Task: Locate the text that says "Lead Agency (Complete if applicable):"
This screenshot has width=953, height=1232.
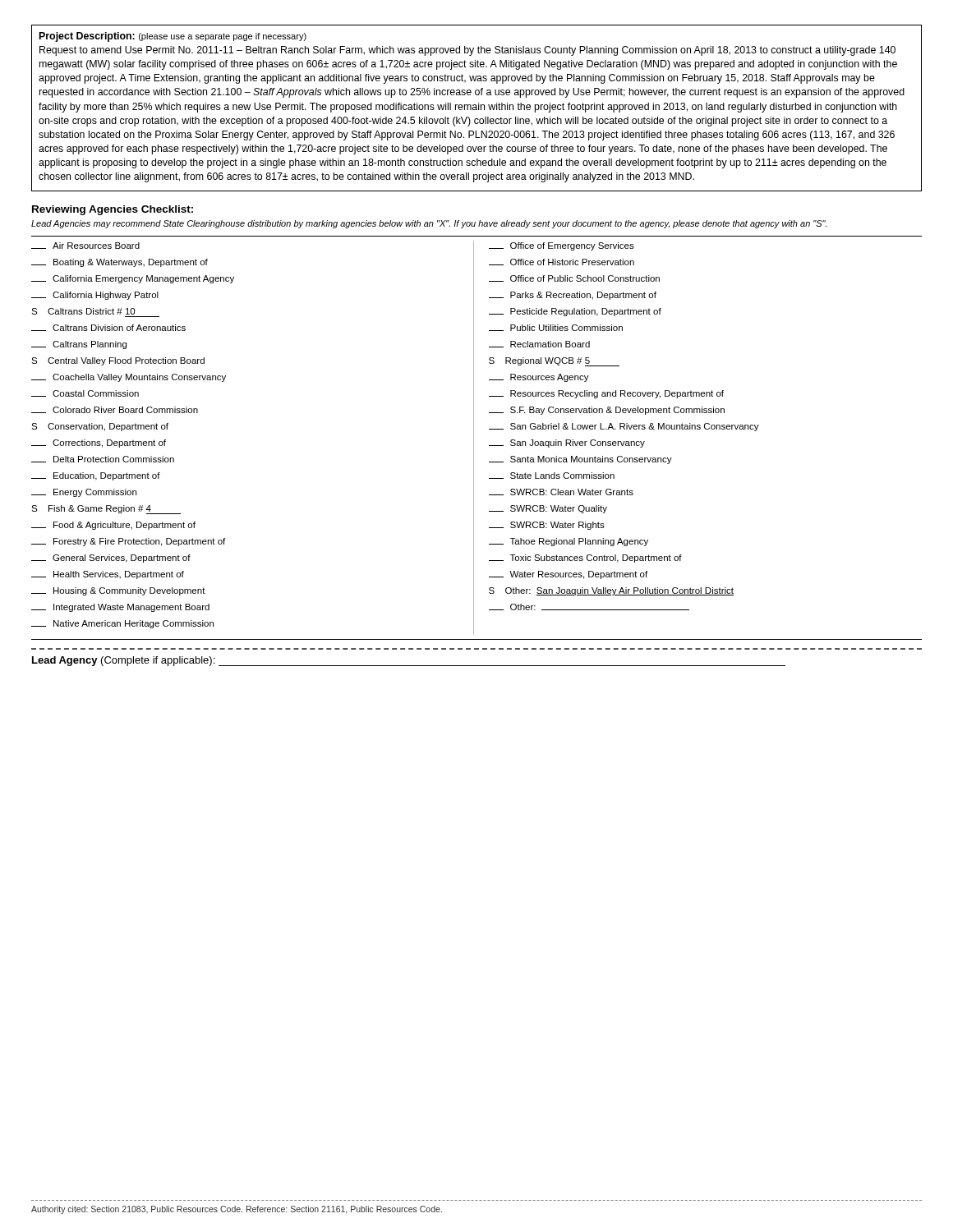Action: pos(408,660)
